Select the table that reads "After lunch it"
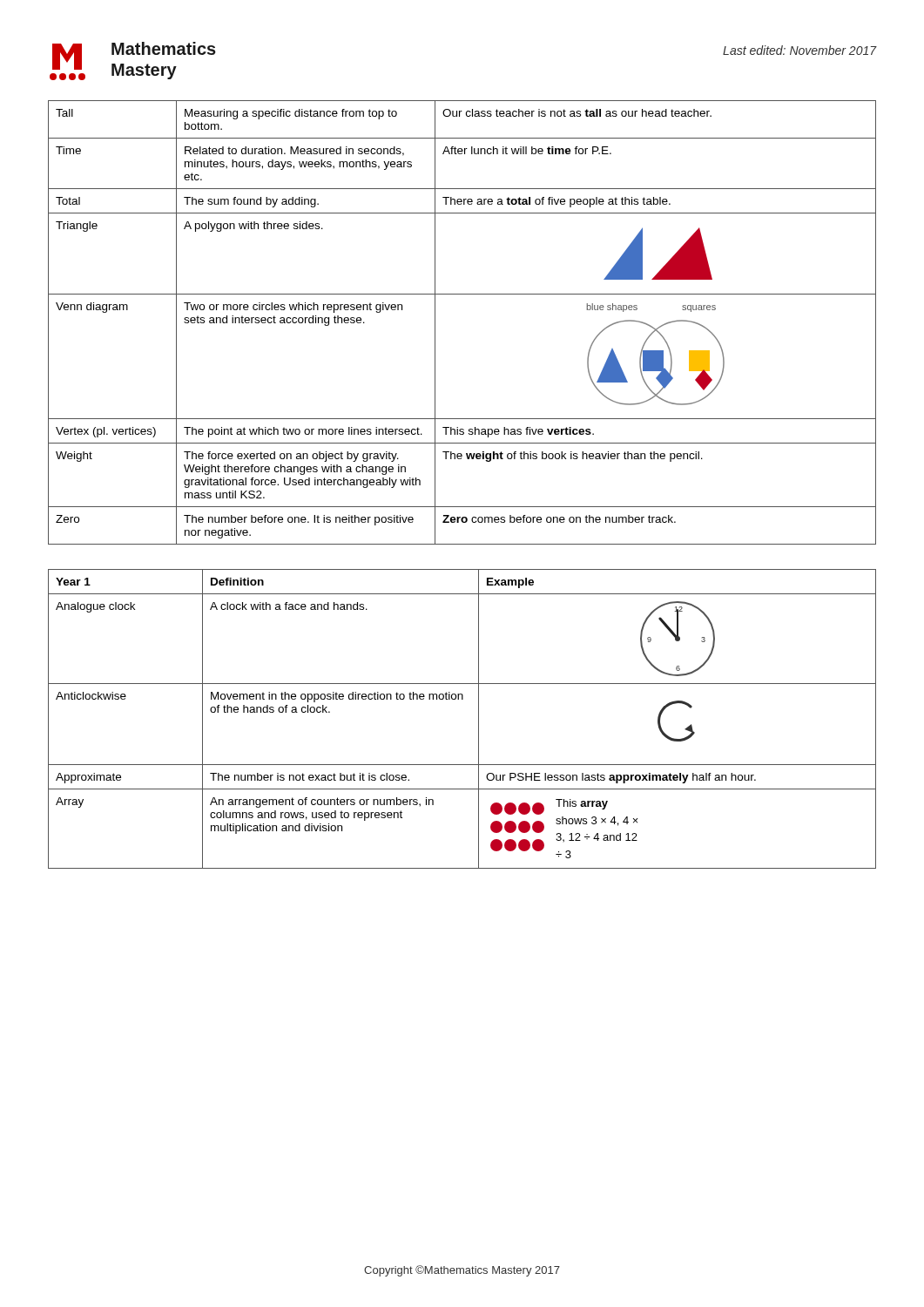This screenshot has height=1307, width=924. coord(462,322)
